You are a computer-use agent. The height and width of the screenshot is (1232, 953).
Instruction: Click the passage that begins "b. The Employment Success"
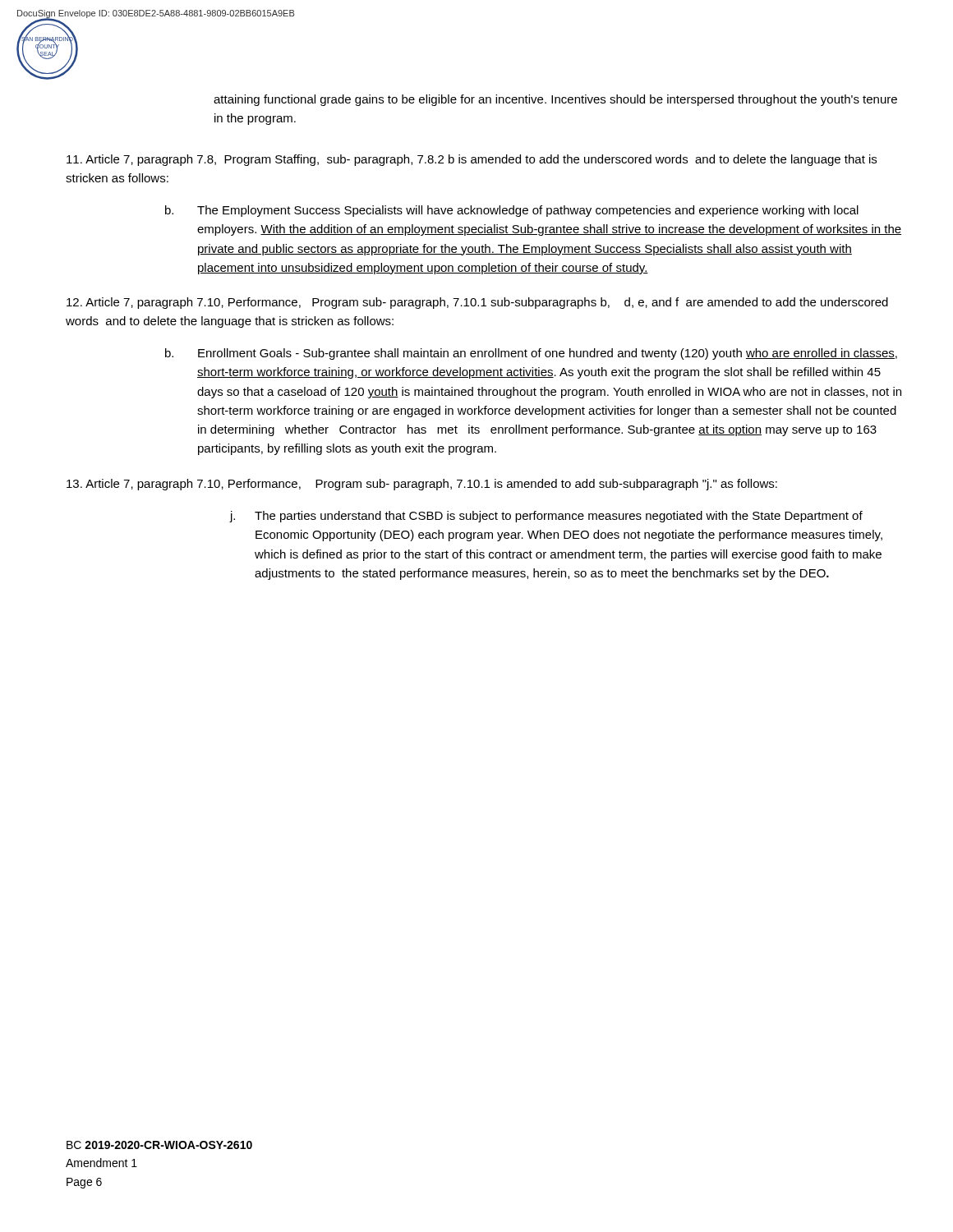534,239
